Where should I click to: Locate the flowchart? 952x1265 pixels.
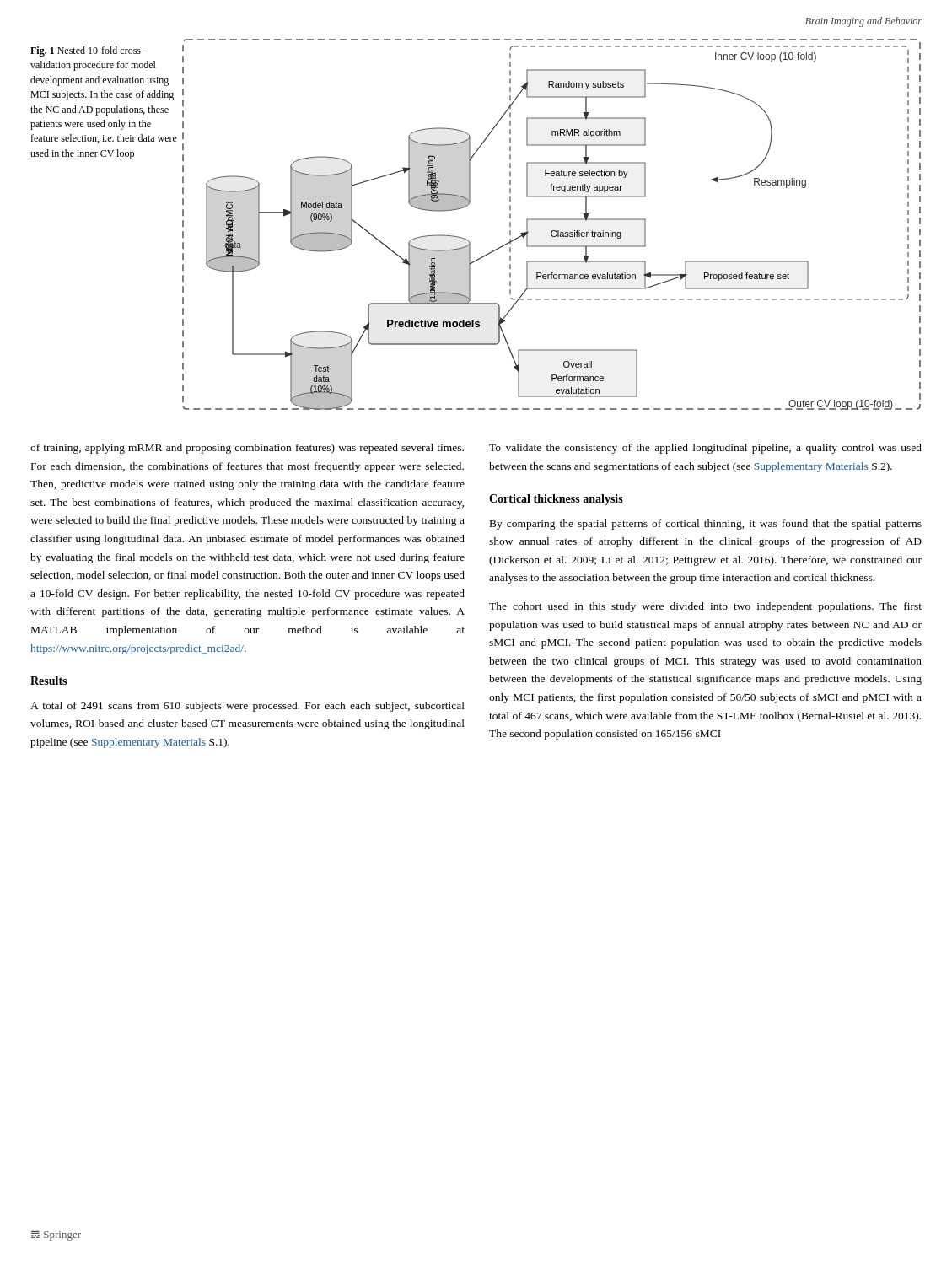[x=551, y=228]
